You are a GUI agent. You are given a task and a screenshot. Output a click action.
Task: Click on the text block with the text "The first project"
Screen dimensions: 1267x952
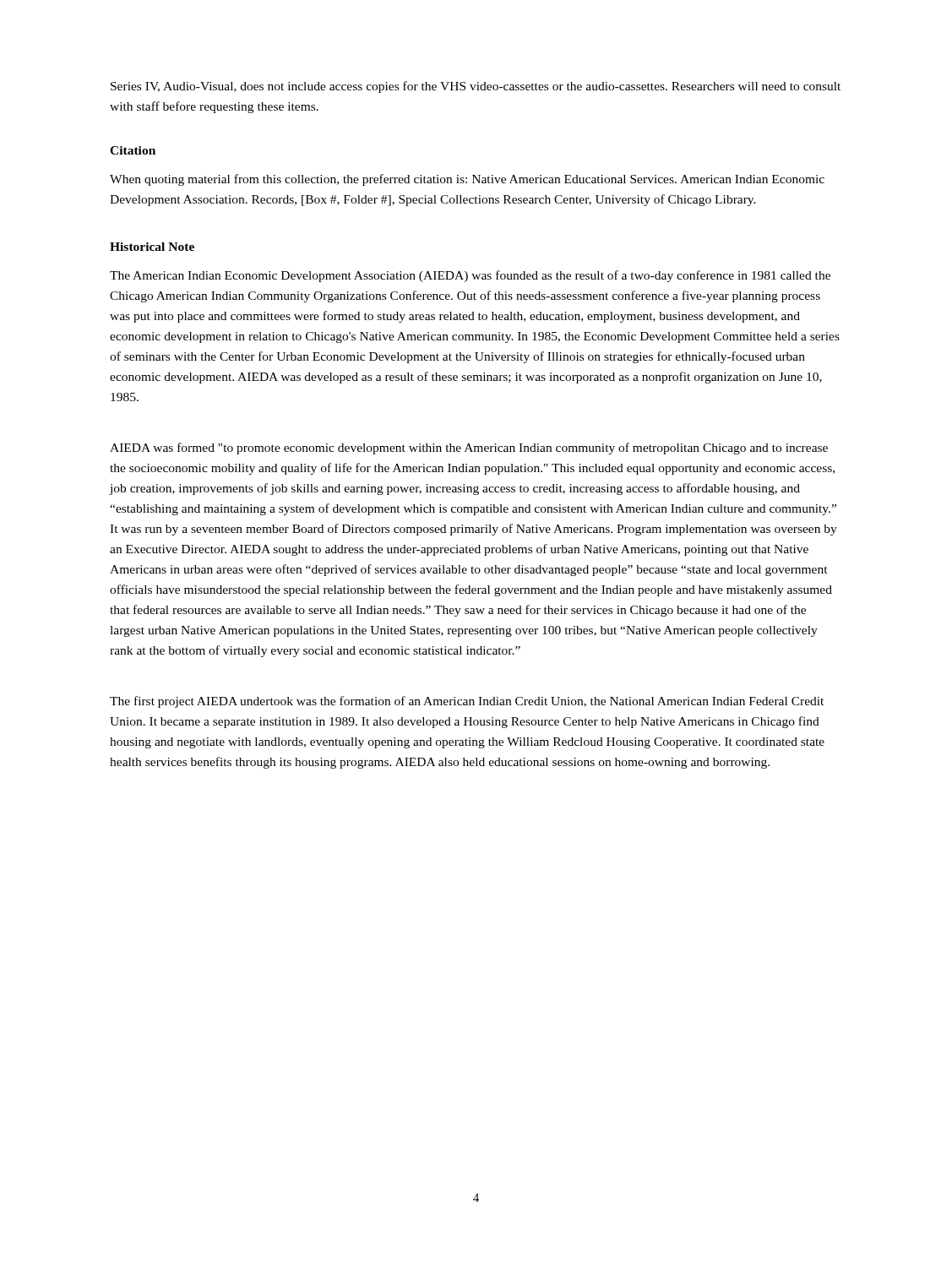pyautogui.click(x=476, y=732)
